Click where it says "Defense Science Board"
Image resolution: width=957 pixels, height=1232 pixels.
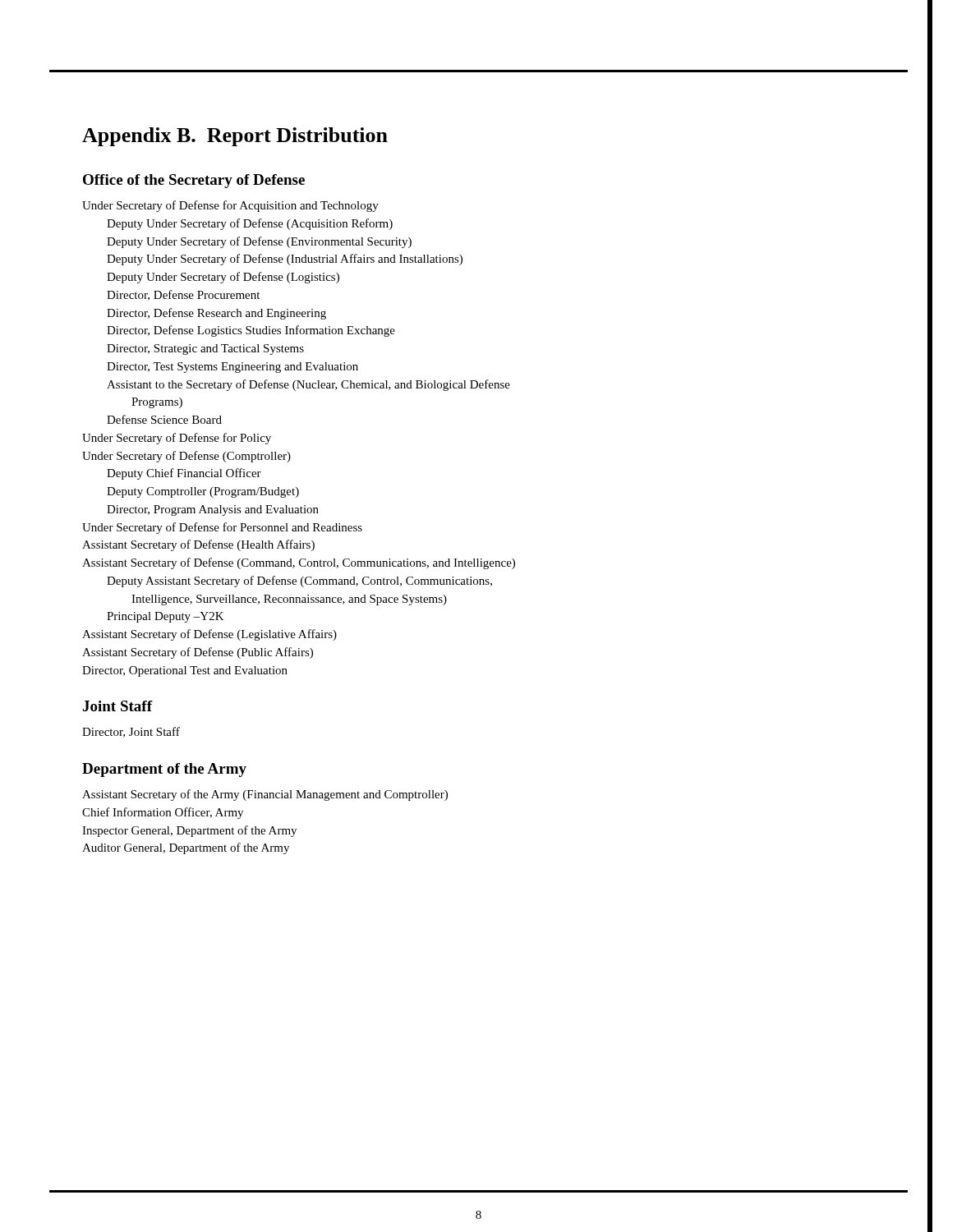[x=164, y=420]
